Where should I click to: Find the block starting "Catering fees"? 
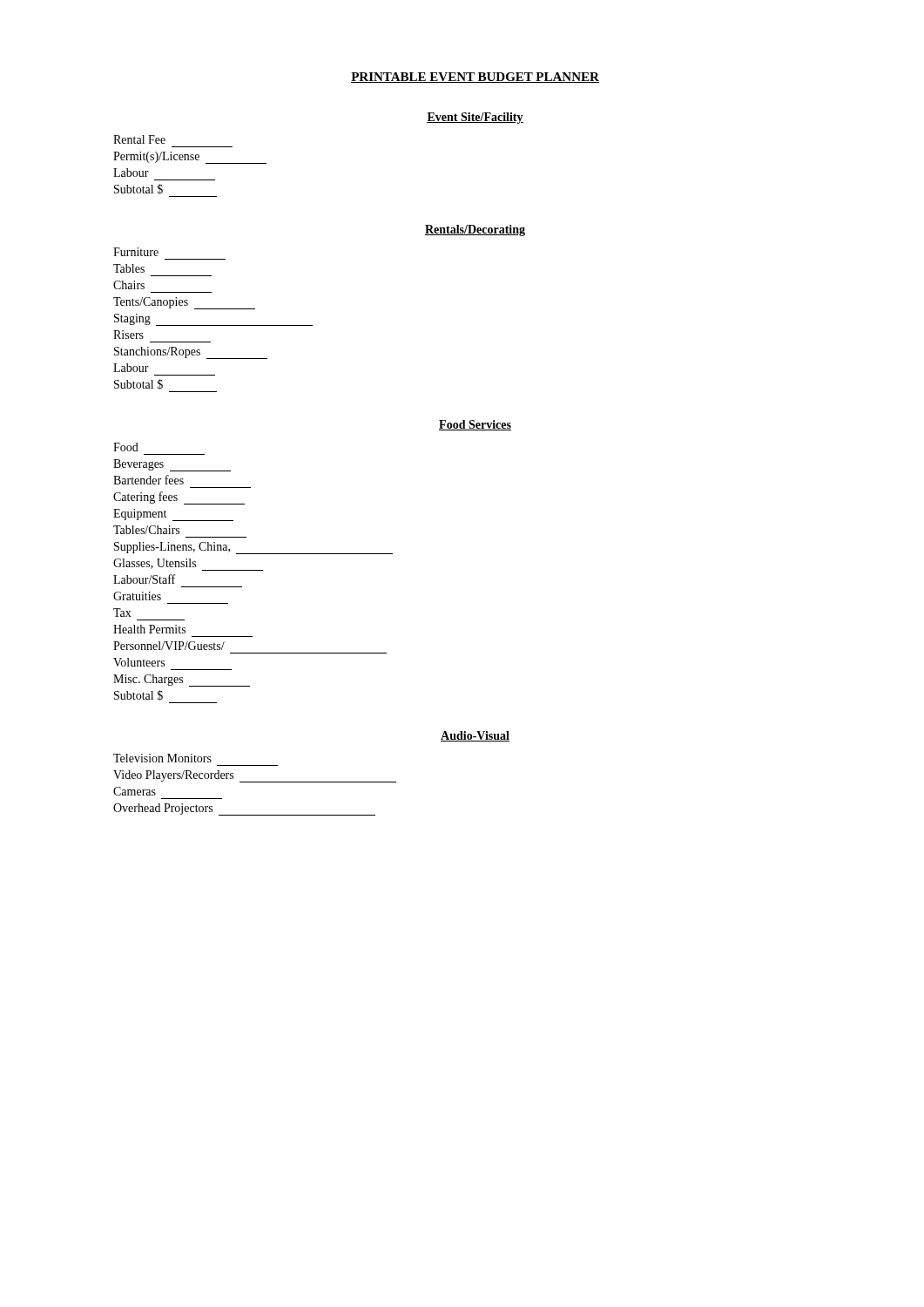coord(179,498)
